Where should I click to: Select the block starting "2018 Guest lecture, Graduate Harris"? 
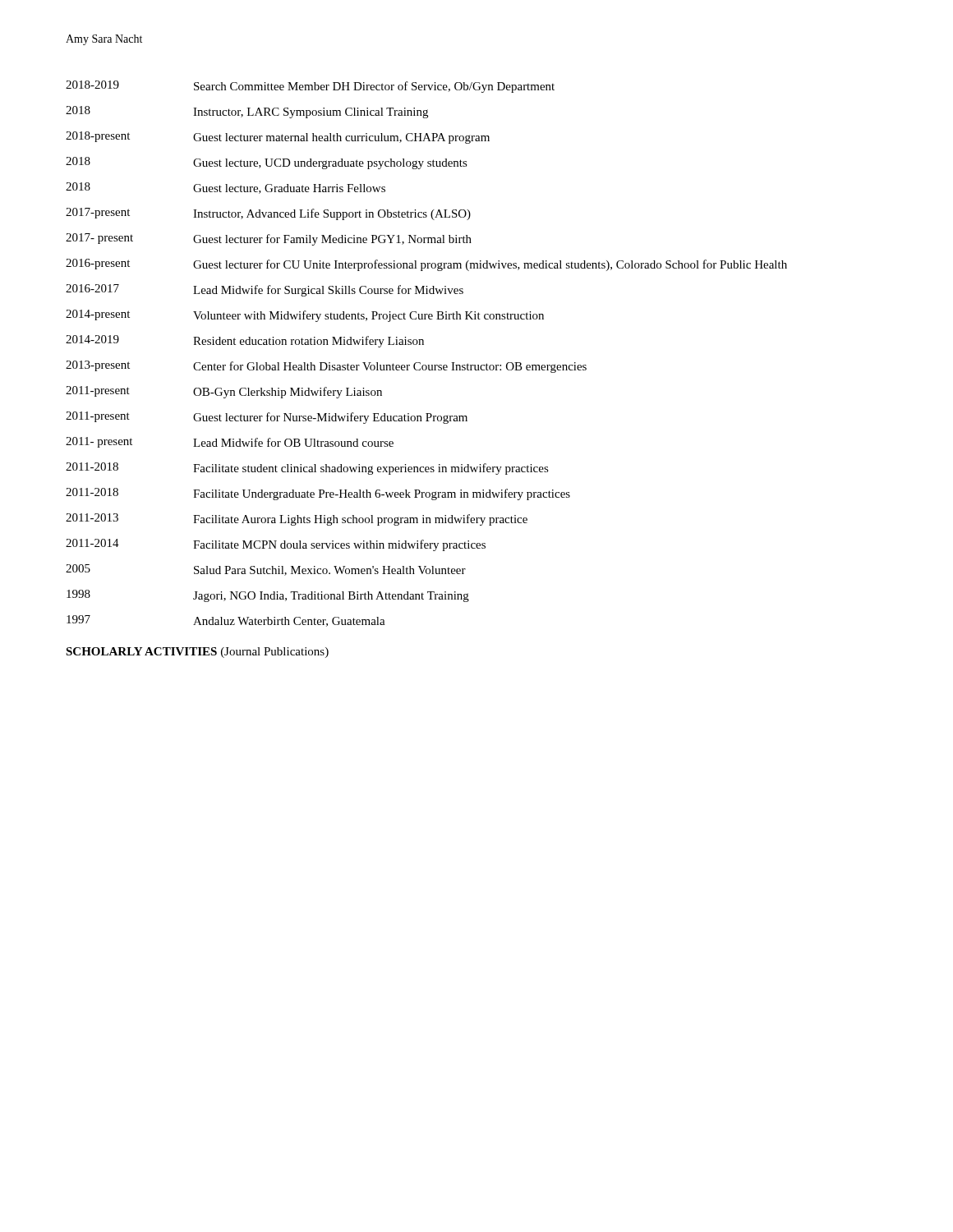pos(226,188)
